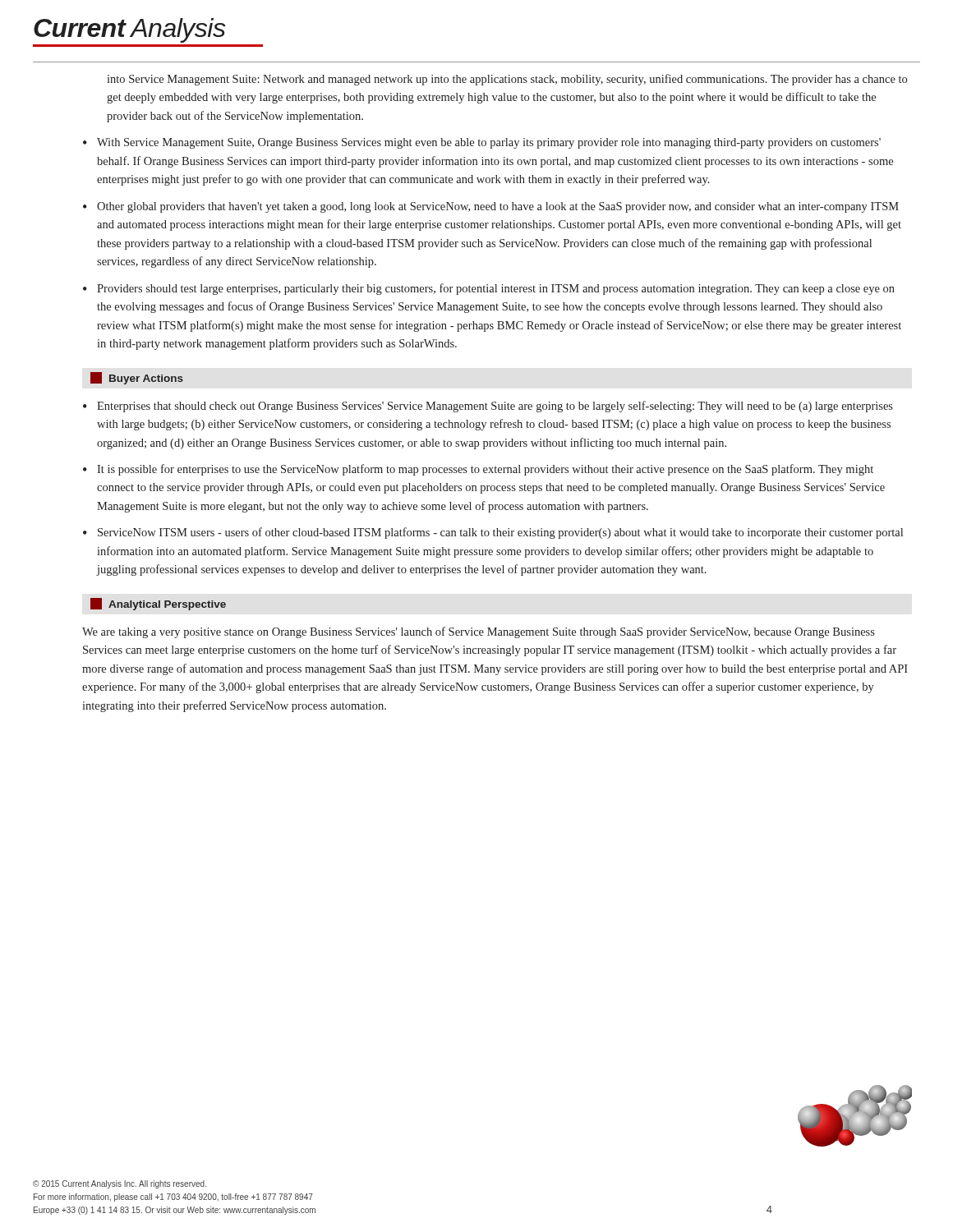Image resolution: width=953 pixels, height=1232 pixels.
Task: Find the block on this page that starts "• Other global"
Action: pyautogui.click(x=497, y=234)
